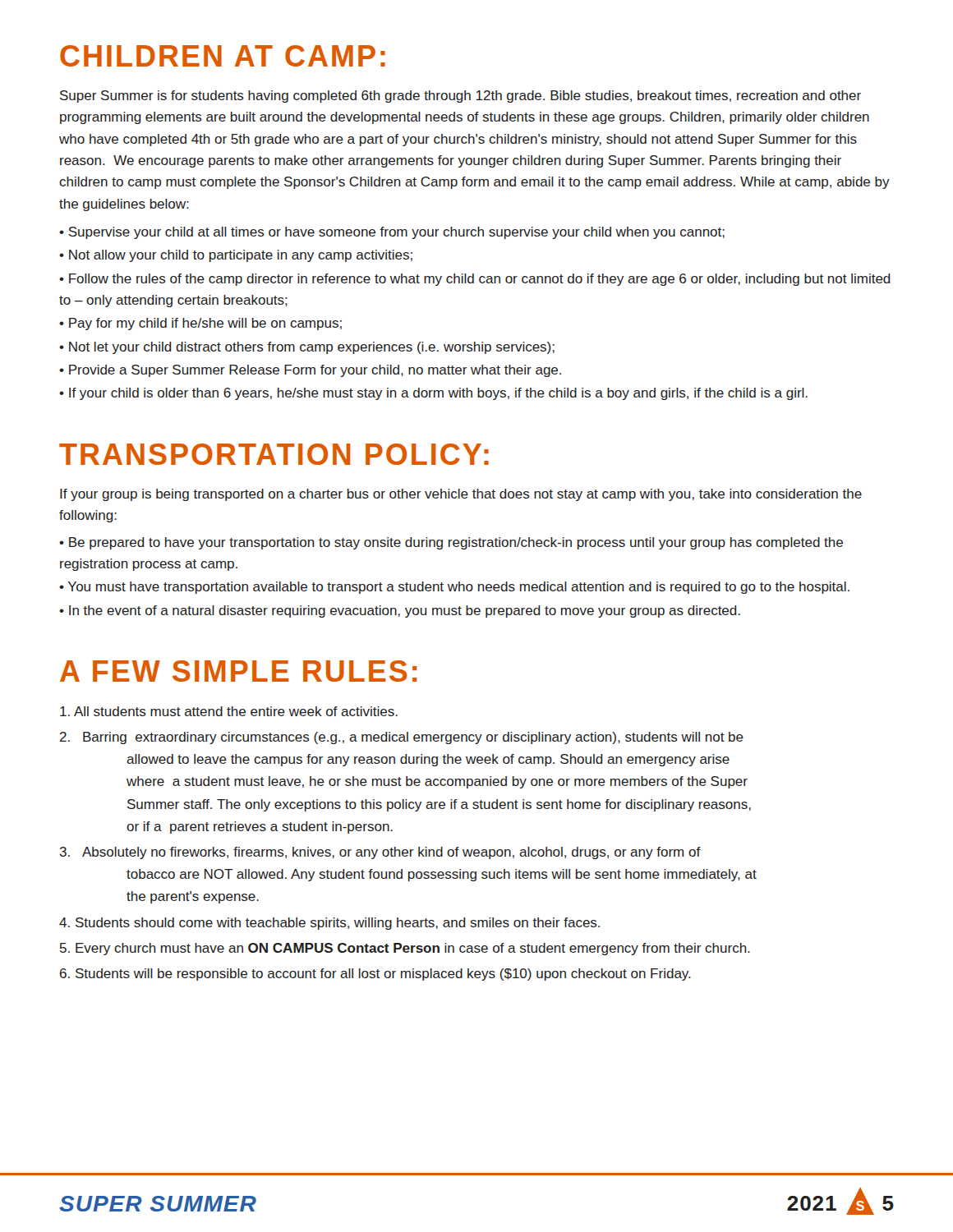Click the passage that begins "• Not let your"
Image resolution: width=953 pixels, height=1232 pixels.
tap(476, 347)
